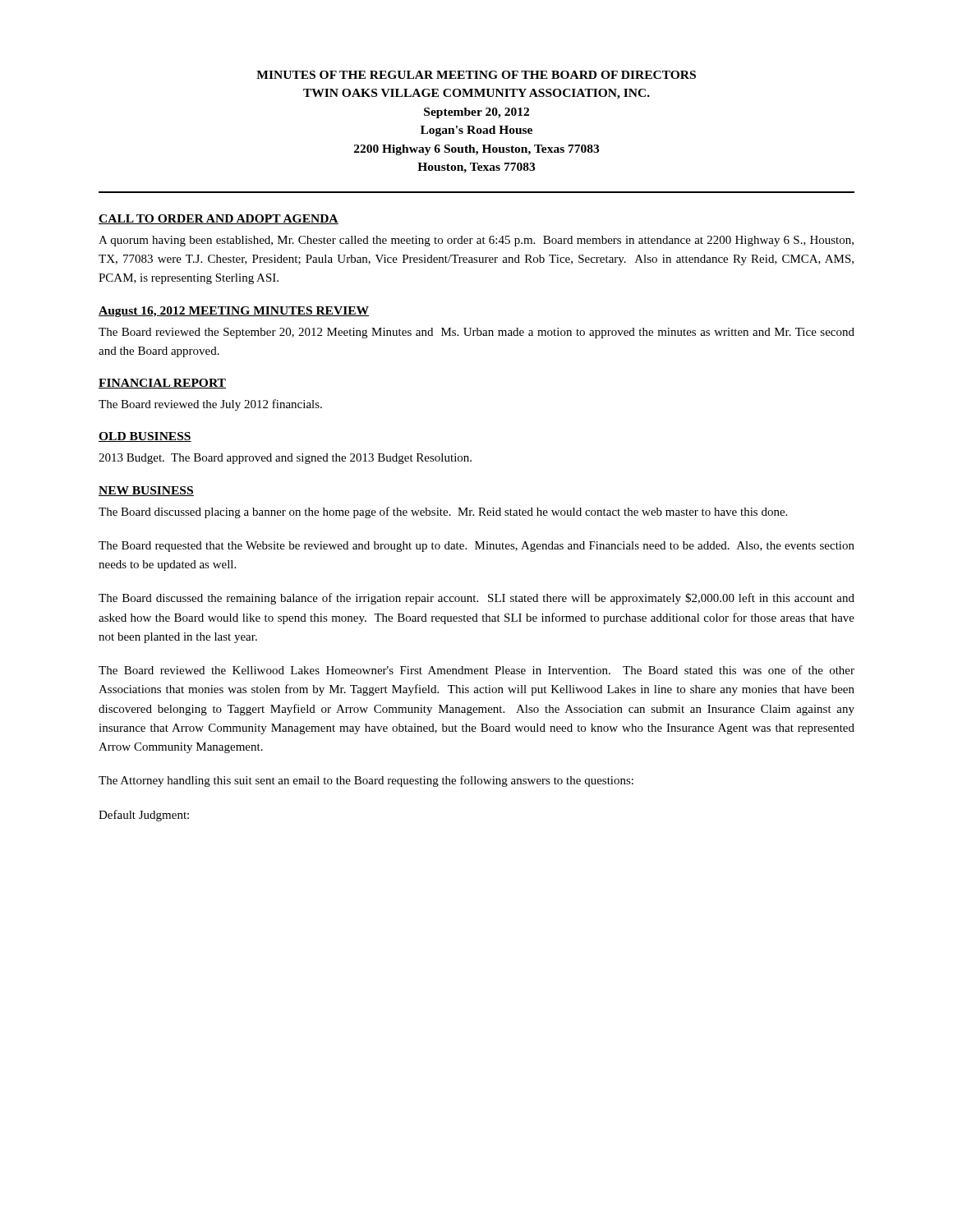Point to the element starting "NEW BUSINESS"
The image size is (953, 1232).
146,490
